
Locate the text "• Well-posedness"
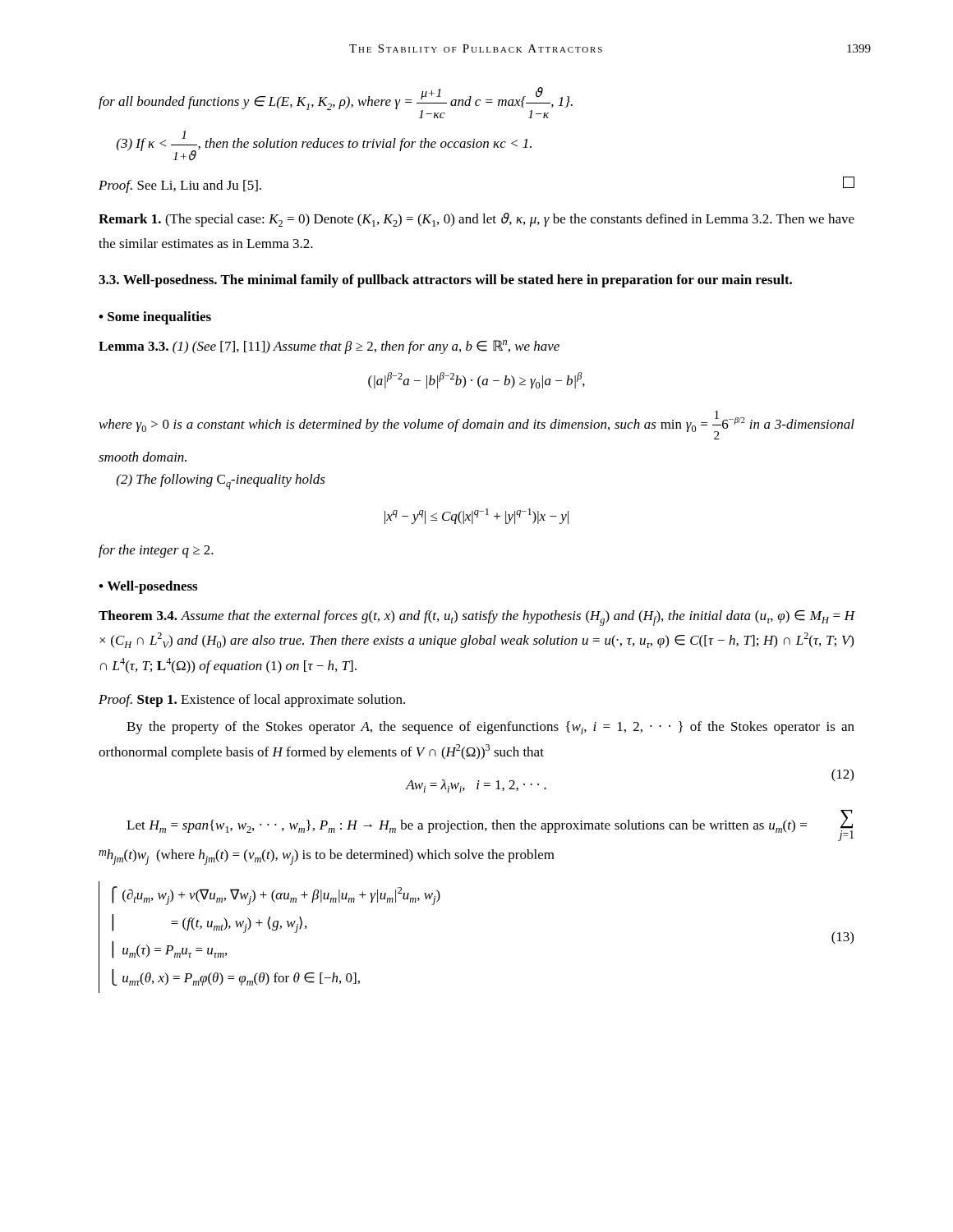pyautogui.click(x=148, y=586)
